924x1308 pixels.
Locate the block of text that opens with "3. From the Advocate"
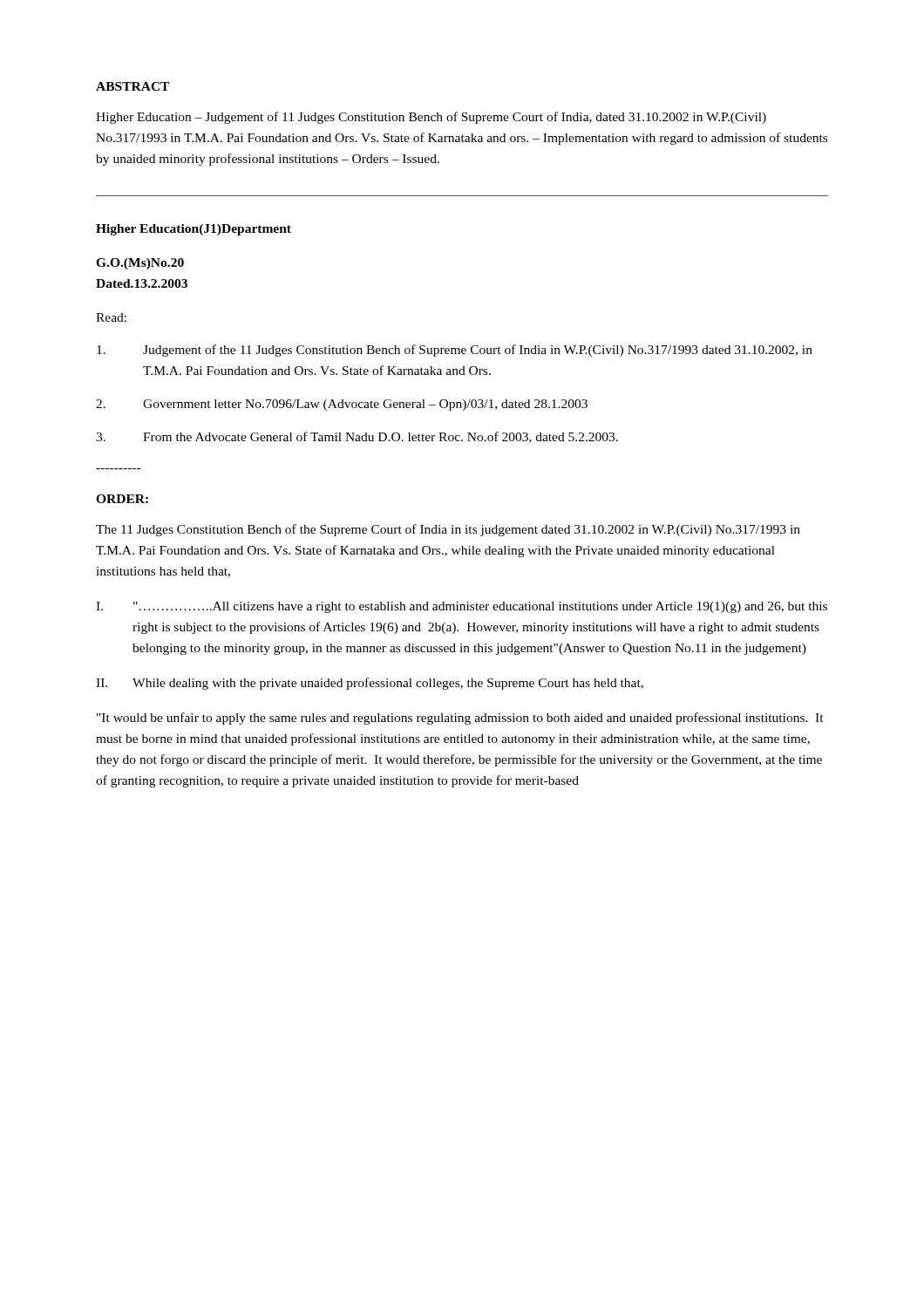click(357, 437)
